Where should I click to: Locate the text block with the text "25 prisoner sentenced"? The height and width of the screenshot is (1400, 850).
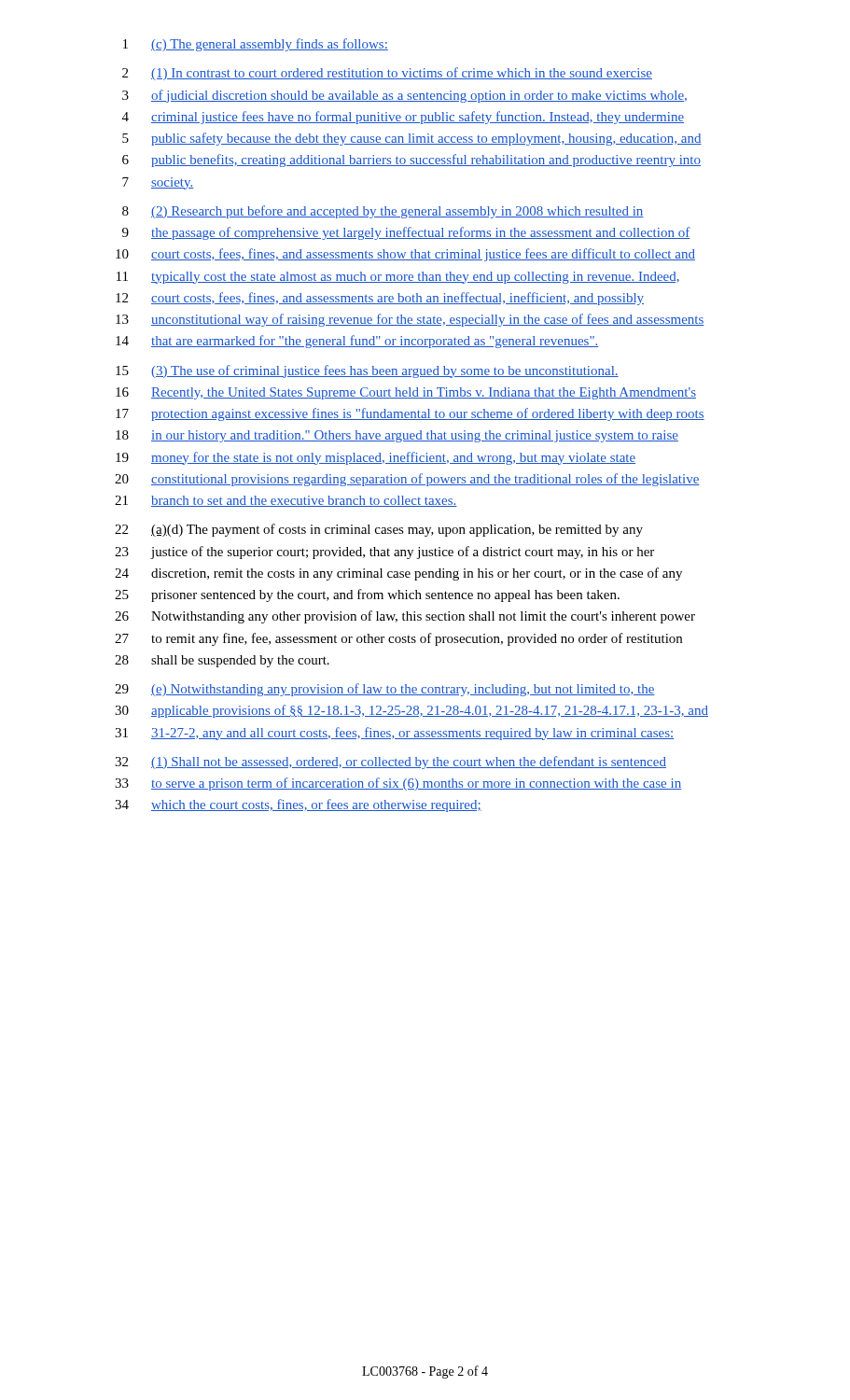[433, 595]
